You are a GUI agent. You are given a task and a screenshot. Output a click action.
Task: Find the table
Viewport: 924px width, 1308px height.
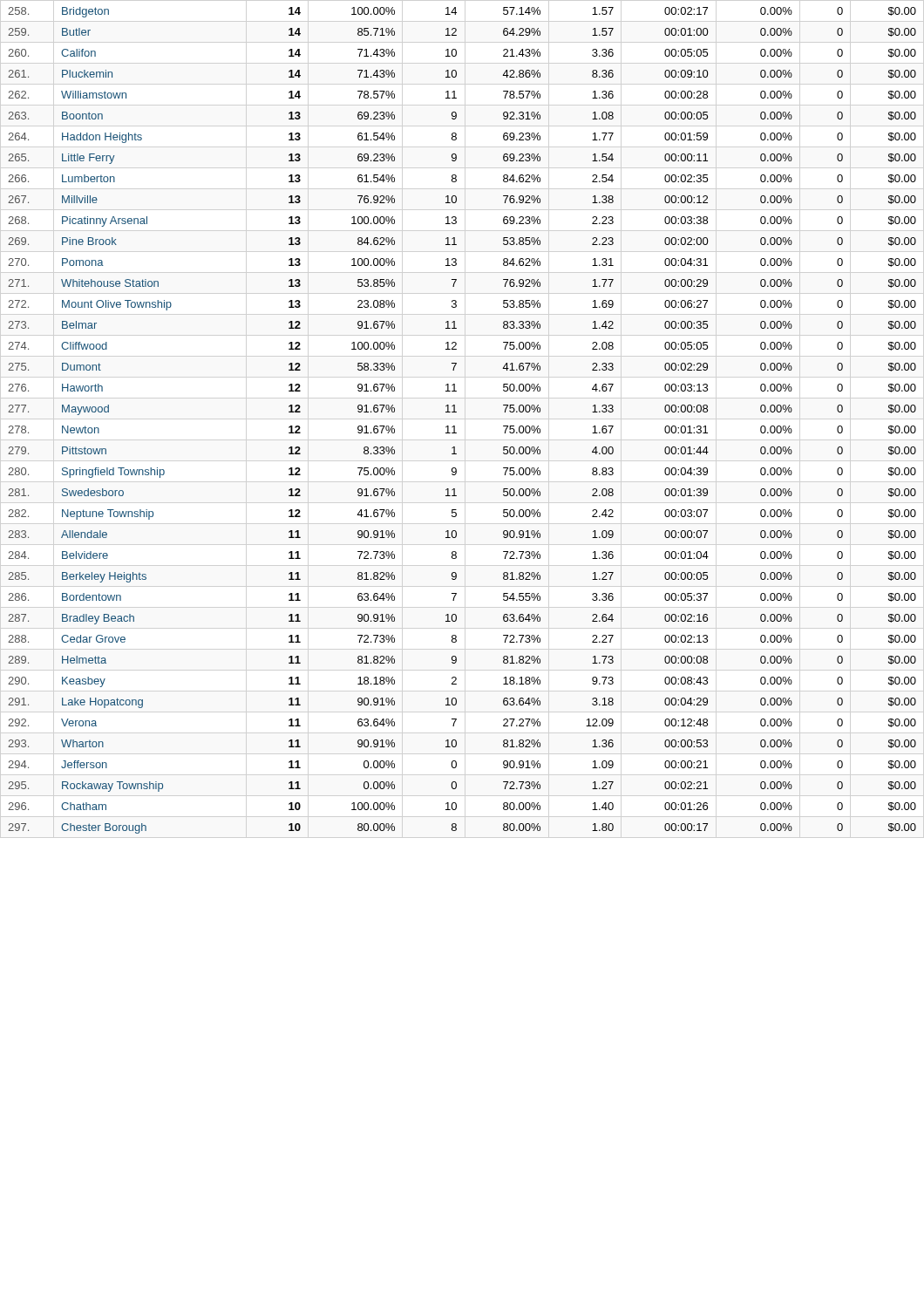(462, 419)
